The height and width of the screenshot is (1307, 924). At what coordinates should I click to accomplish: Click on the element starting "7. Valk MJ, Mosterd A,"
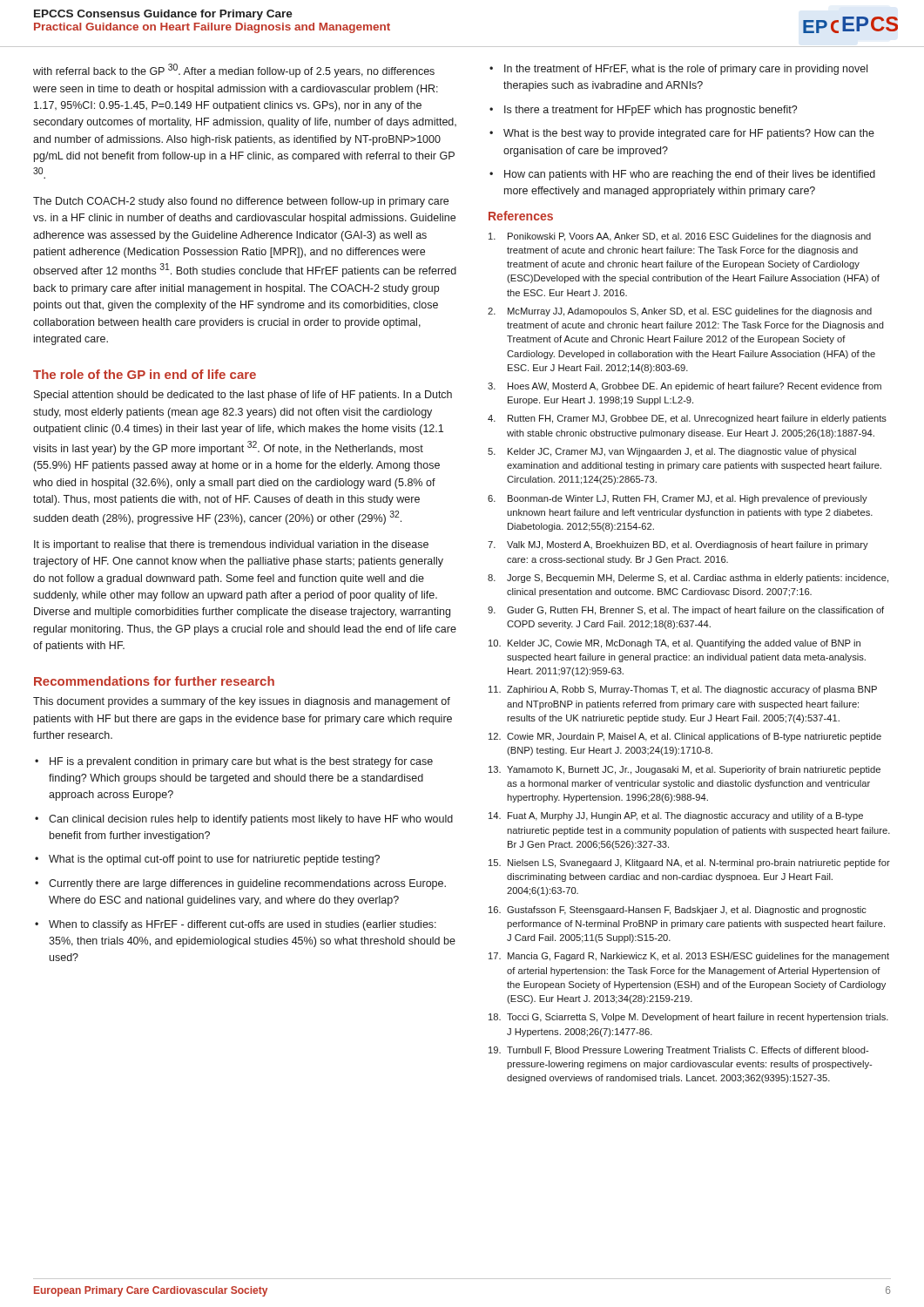click(x=678, y=551)
